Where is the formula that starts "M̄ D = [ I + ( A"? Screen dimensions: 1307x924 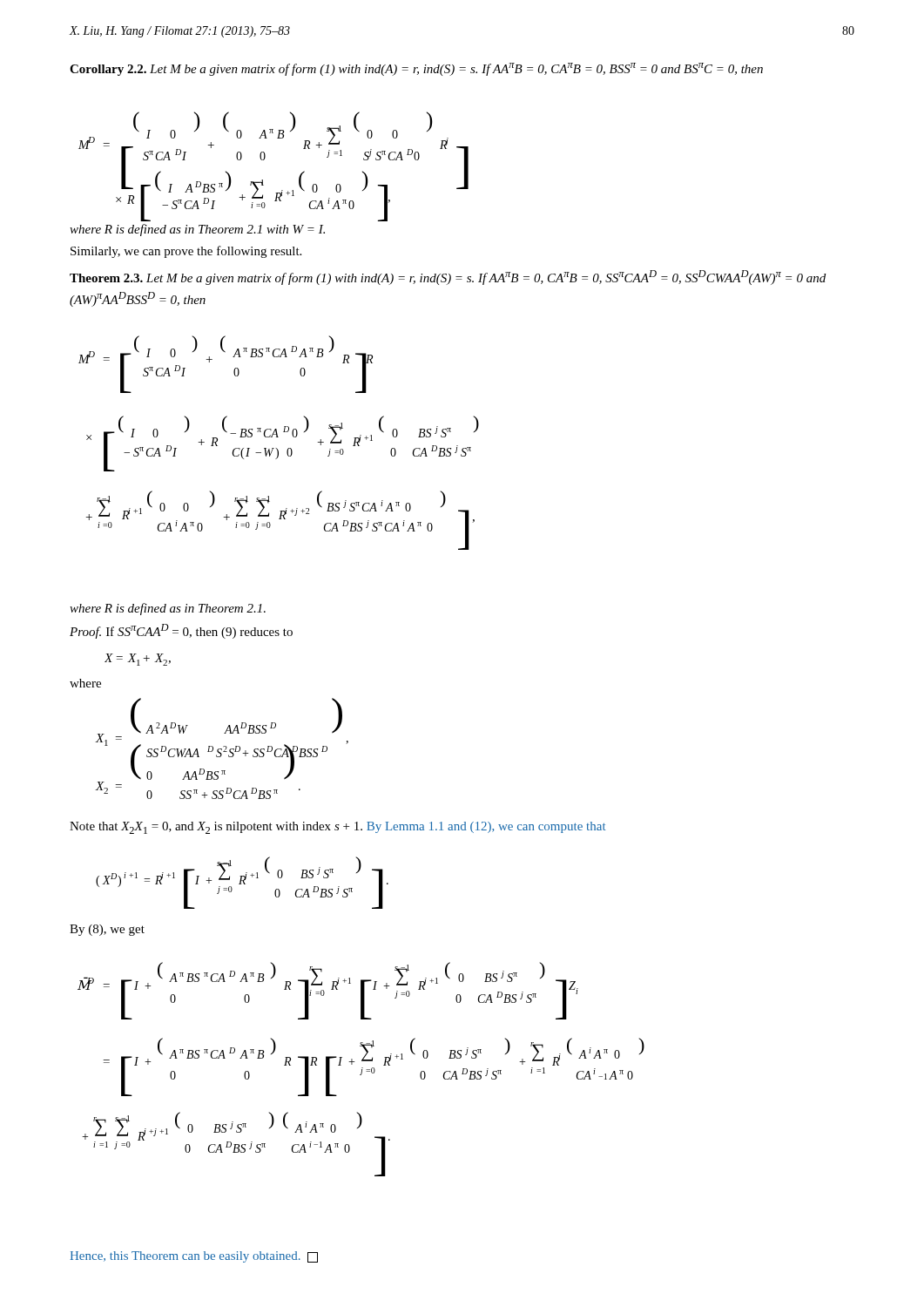coord(449,1090)
